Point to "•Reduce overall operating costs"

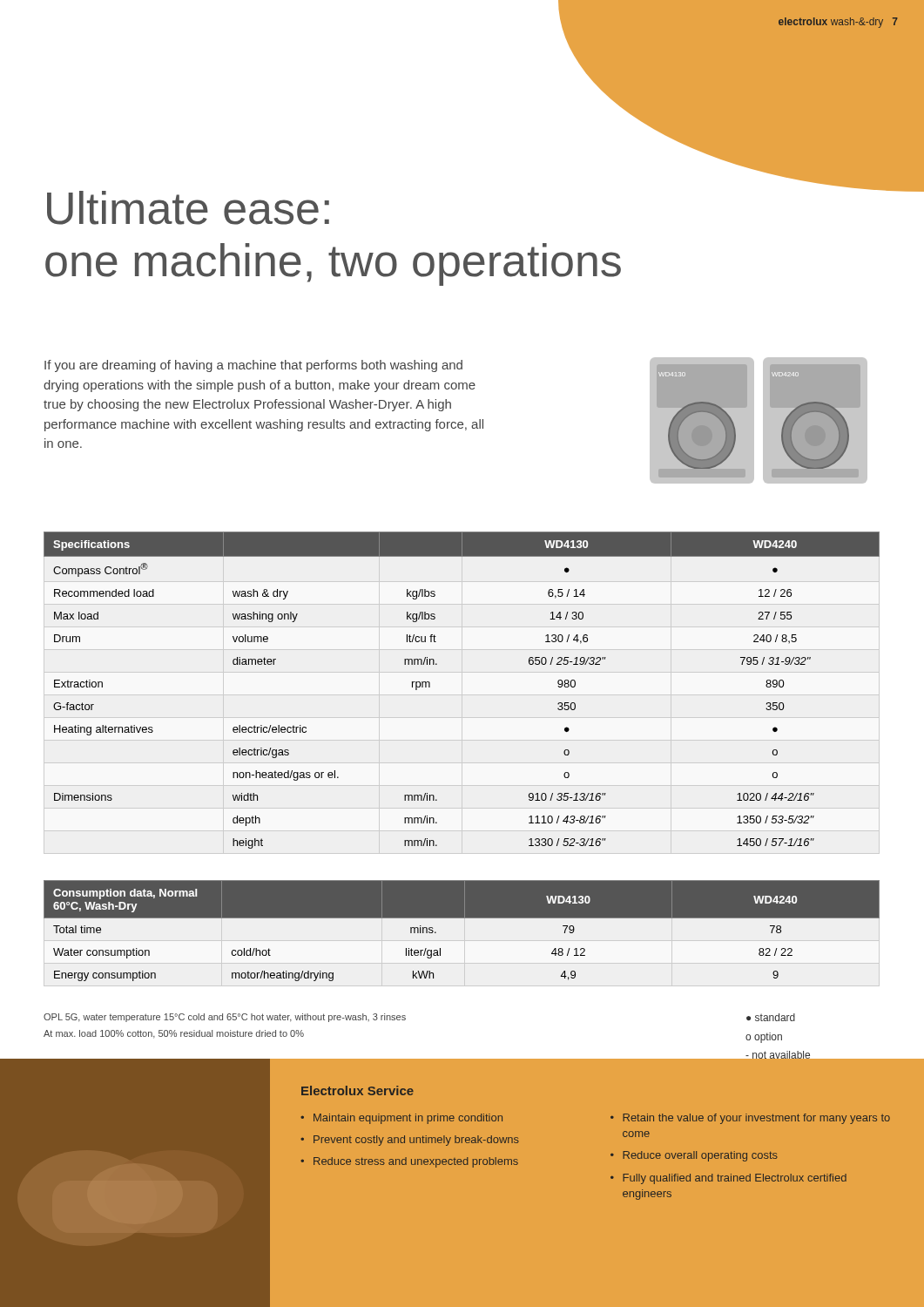[x=694, y=1156]
